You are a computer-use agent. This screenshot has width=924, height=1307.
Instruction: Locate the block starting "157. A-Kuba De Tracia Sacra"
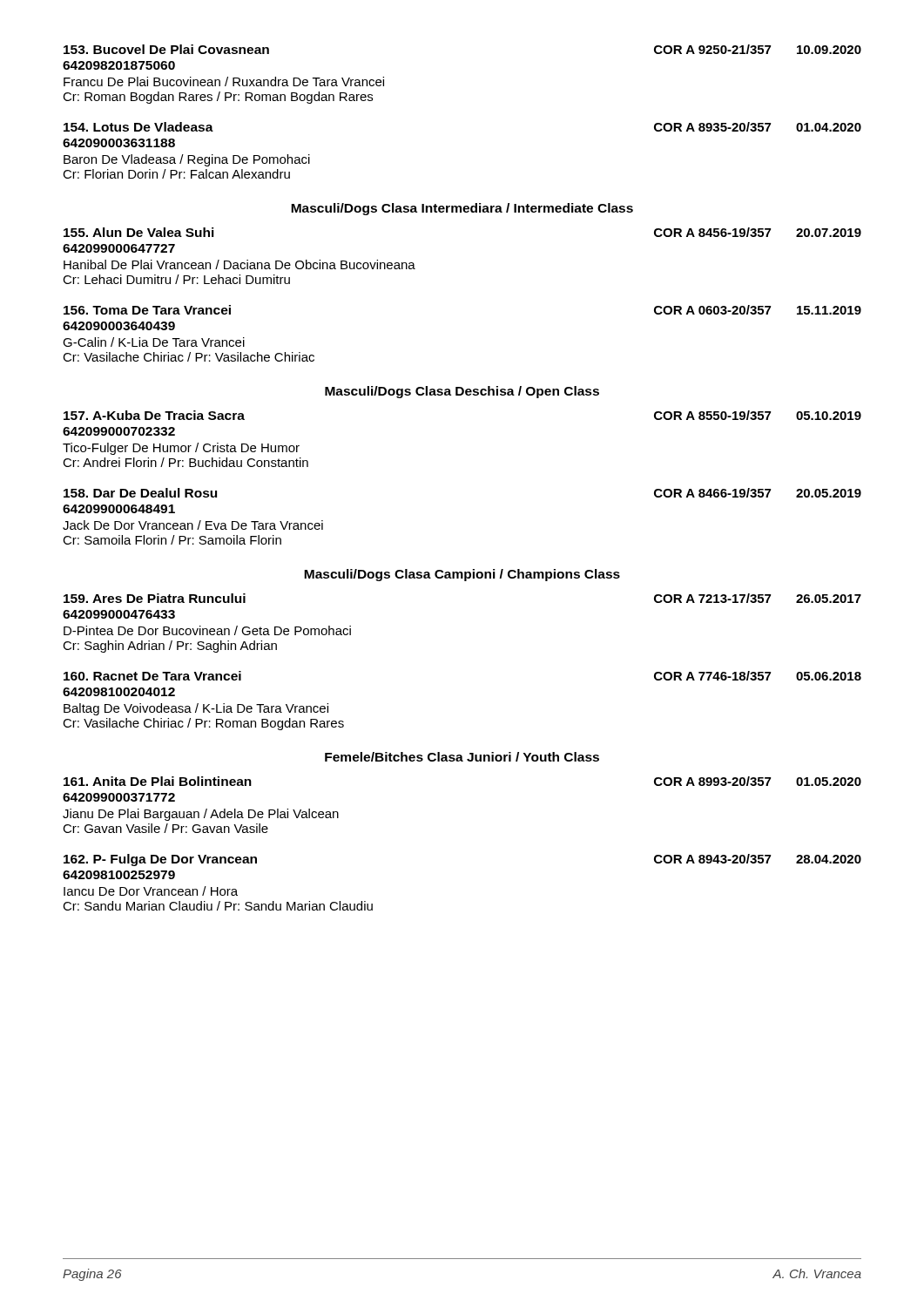coord(157,414)
